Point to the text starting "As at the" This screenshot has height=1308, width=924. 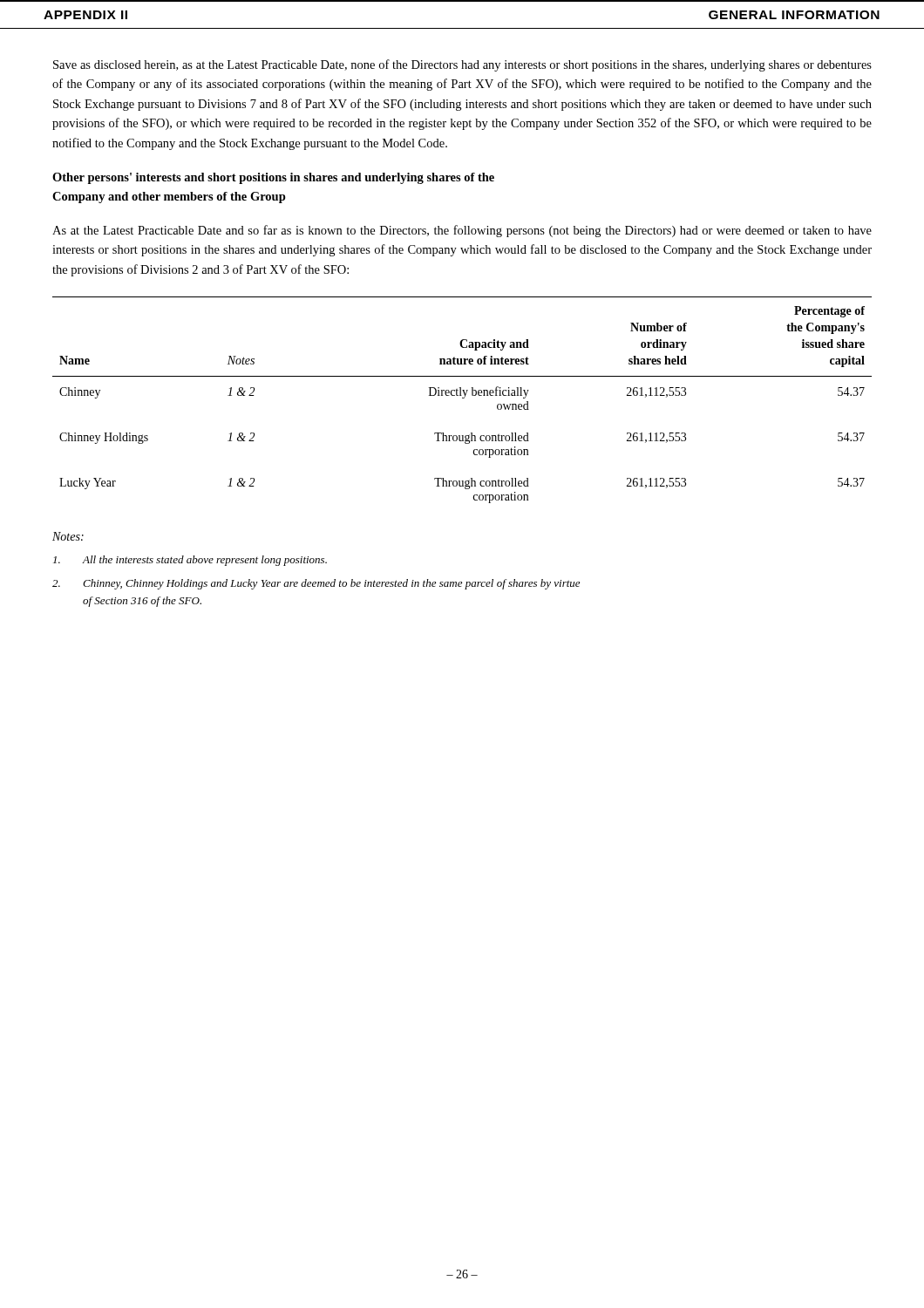(x=462, y=250)
